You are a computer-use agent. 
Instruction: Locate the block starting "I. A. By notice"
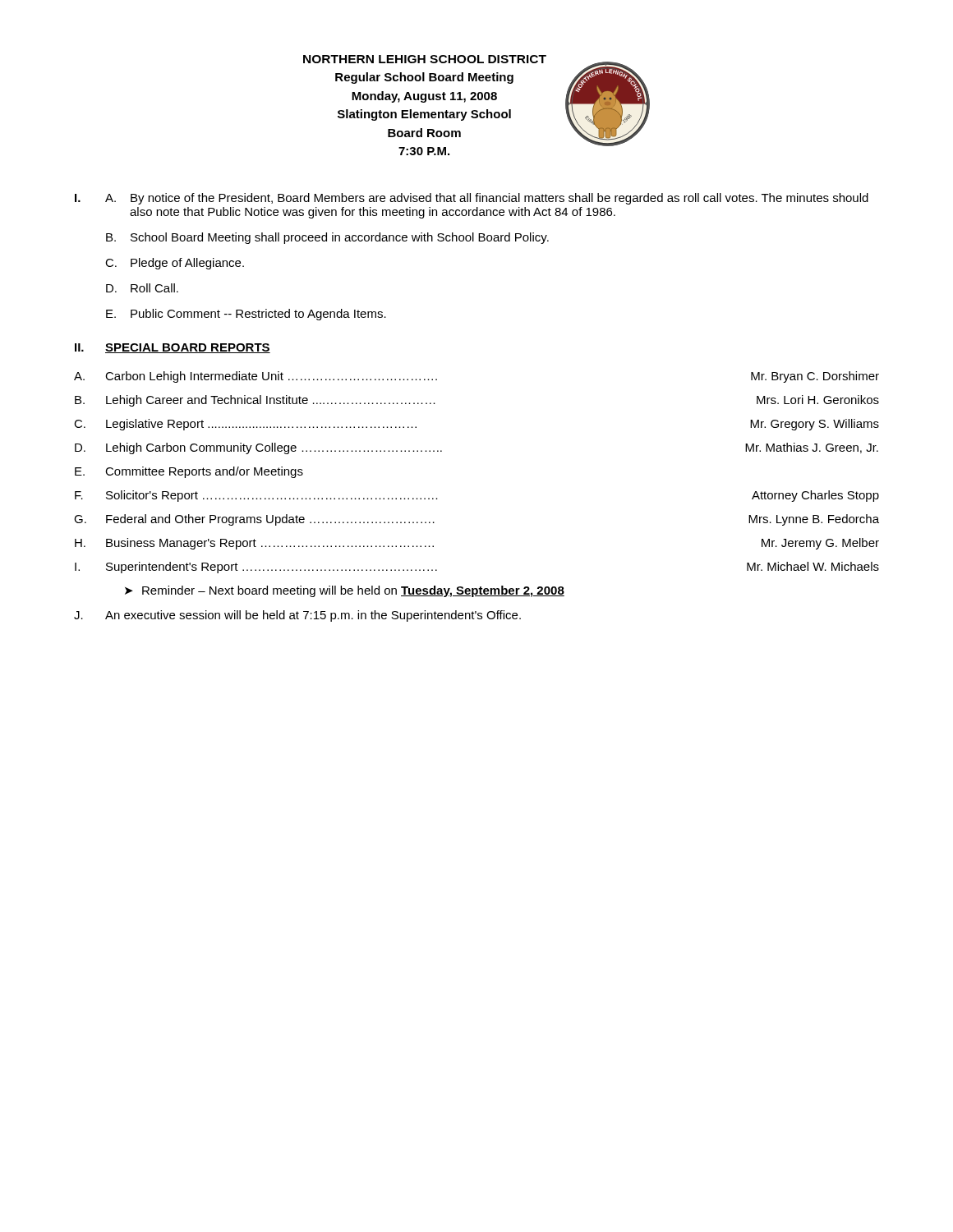(x=476, y=204)
